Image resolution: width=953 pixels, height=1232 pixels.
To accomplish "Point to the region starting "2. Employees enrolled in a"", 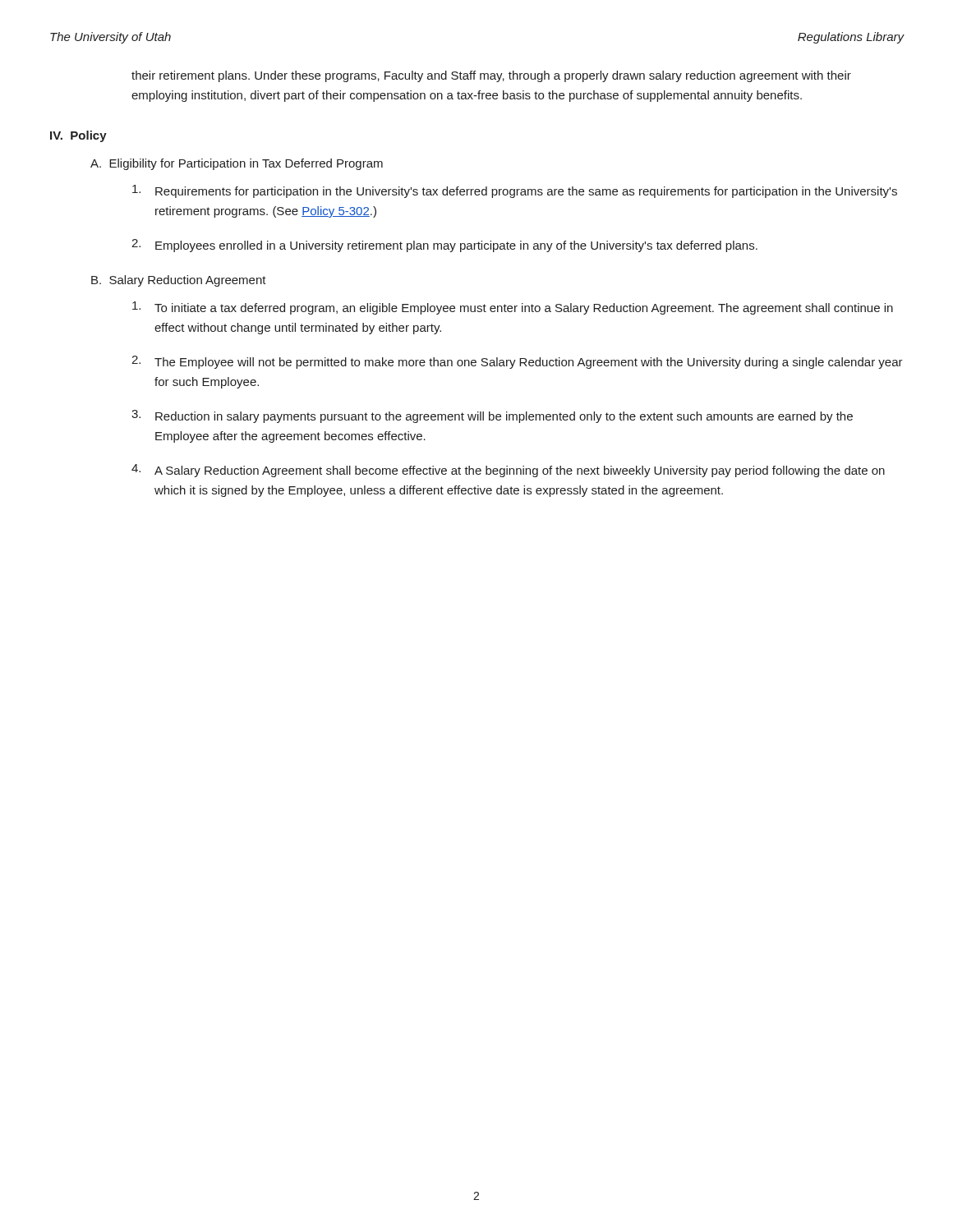I will pyautogui.click(x=518, y=246).
